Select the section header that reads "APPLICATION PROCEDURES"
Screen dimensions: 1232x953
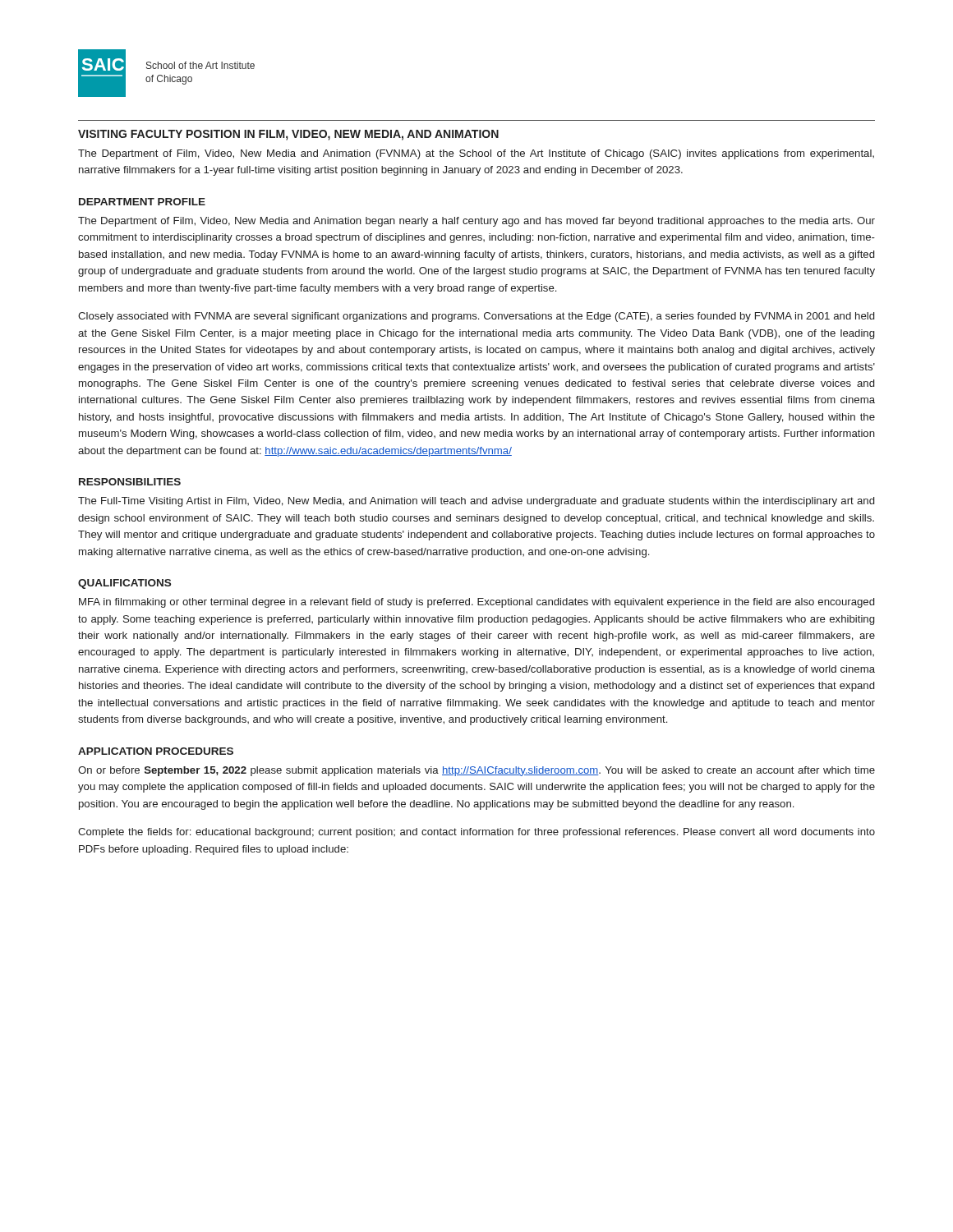click(156, 751)
